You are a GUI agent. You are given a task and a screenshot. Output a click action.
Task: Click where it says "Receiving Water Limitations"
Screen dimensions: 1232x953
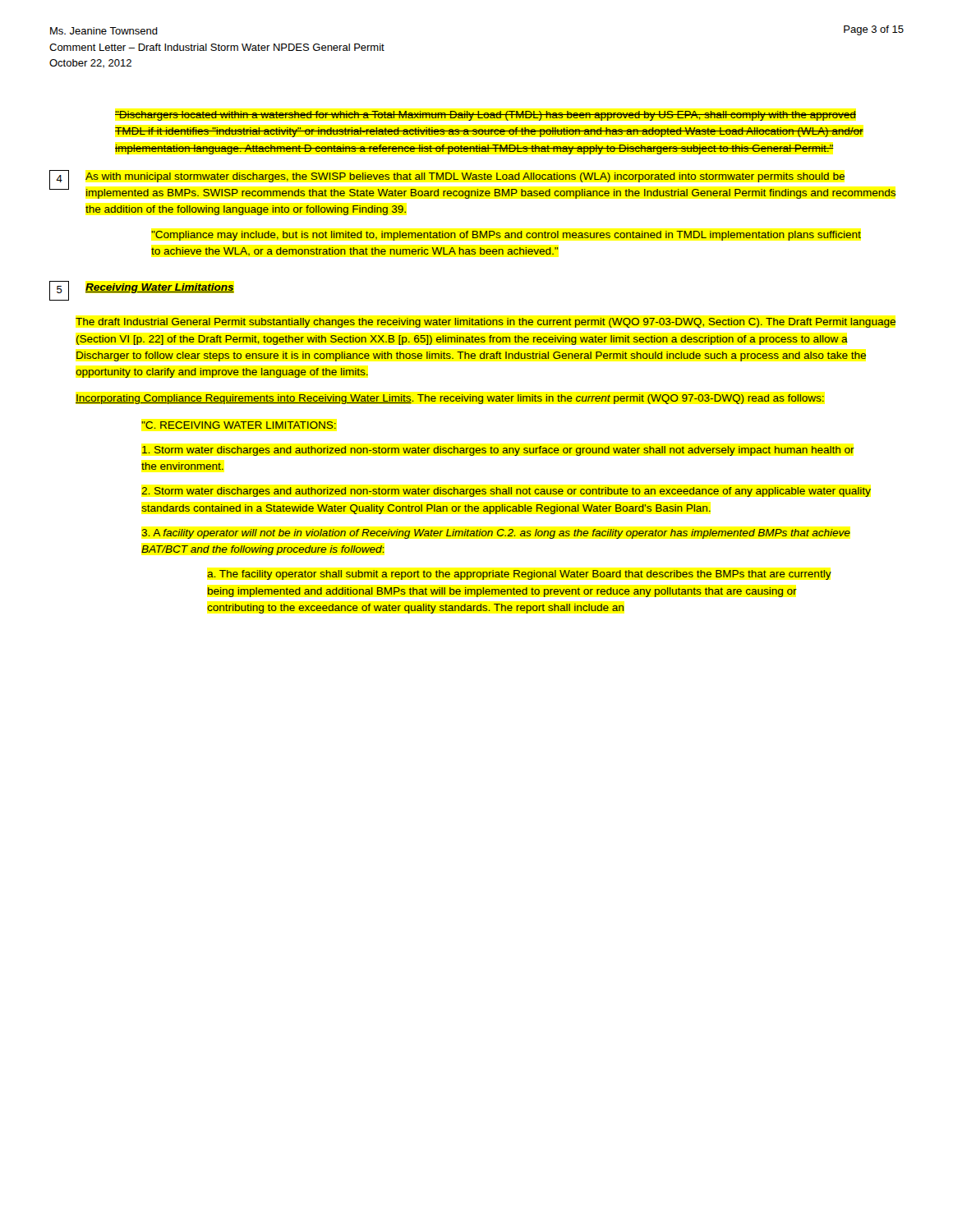tap(160, 288)
